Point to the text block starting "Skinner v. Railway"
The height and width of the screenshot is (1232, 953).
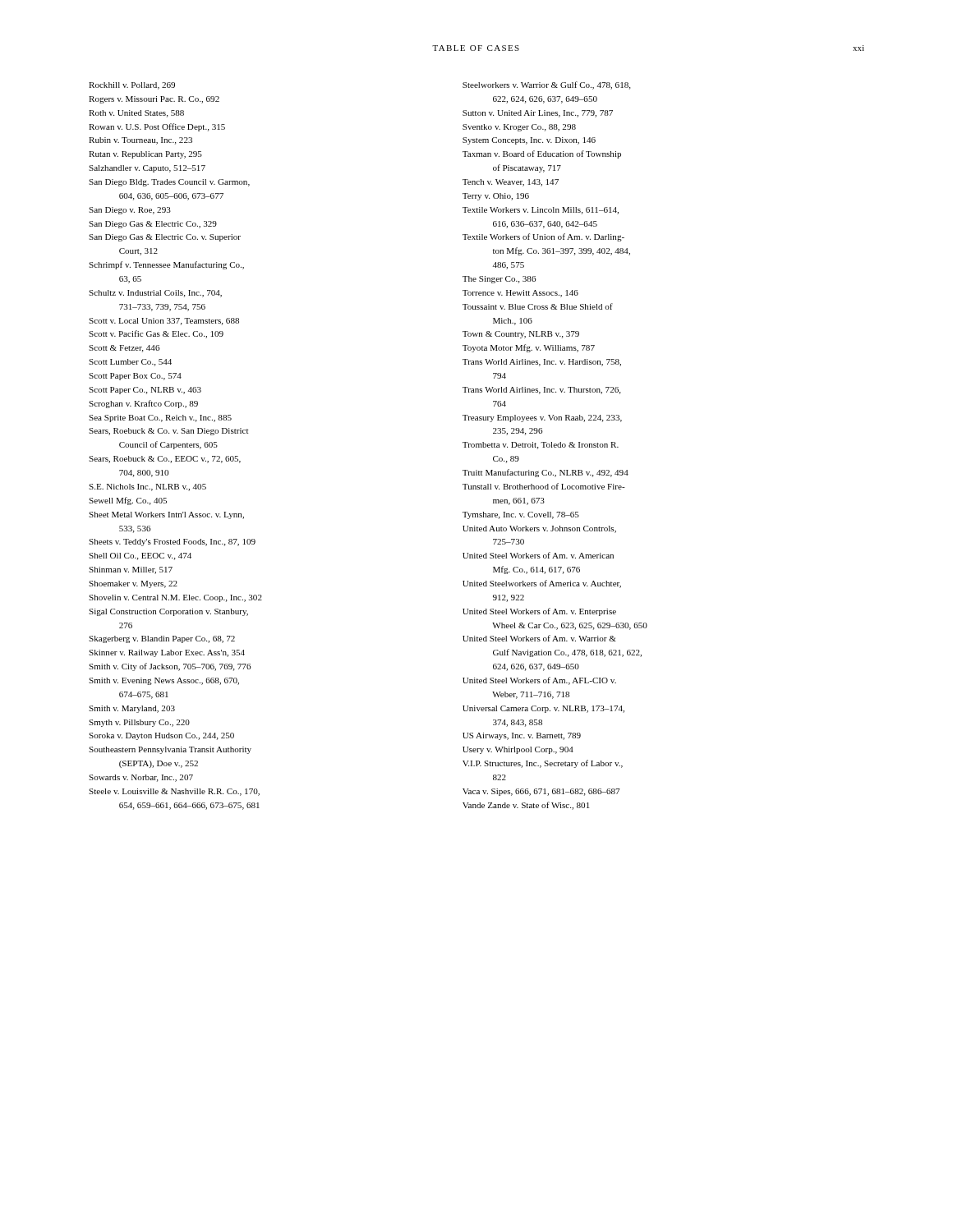[167, 652]
